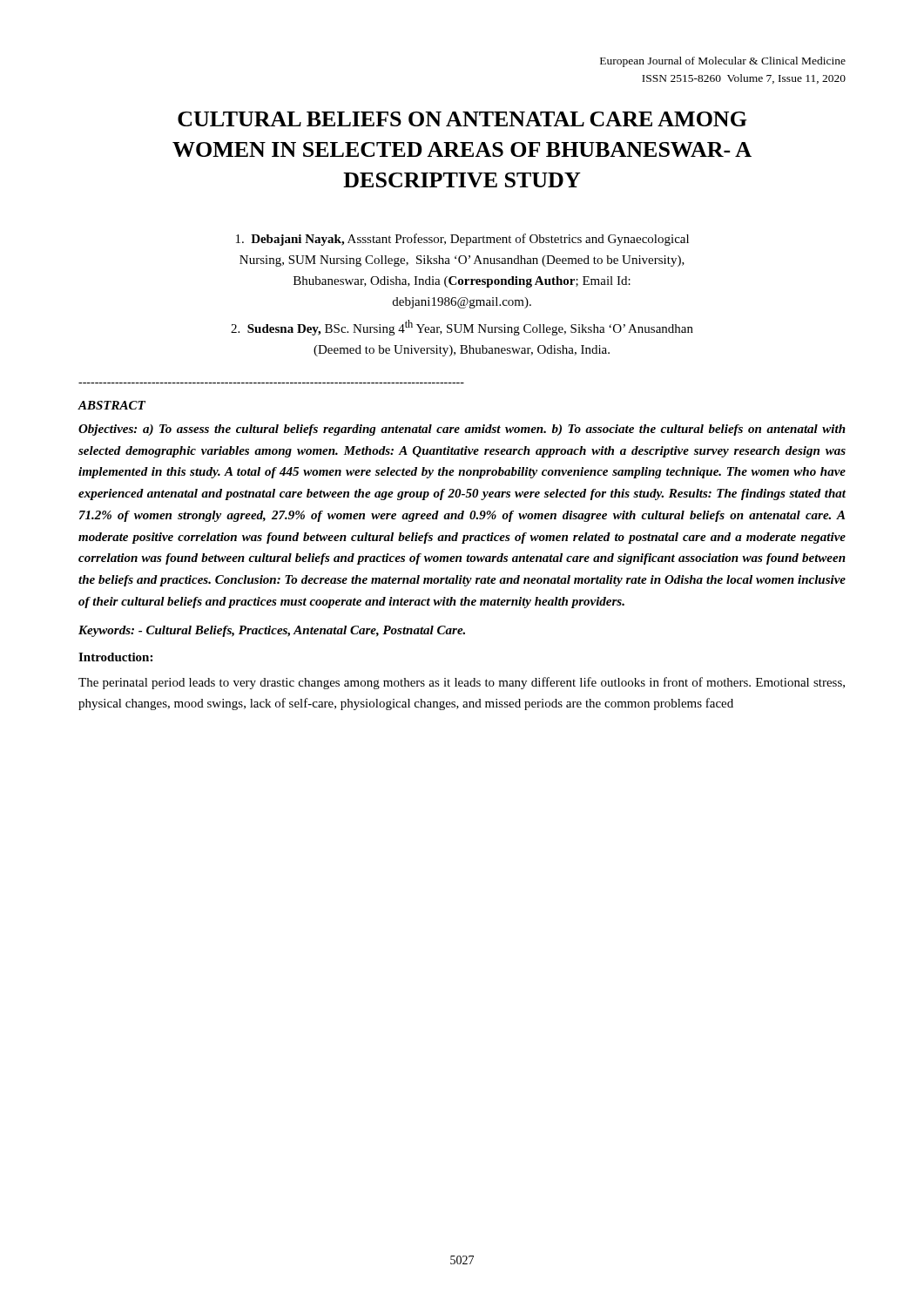This screenshot has height=1307, width=924.
Task: Where is the passage that starts "2. Sudesna Dey, BSc."?
Action: pos(462,337)
